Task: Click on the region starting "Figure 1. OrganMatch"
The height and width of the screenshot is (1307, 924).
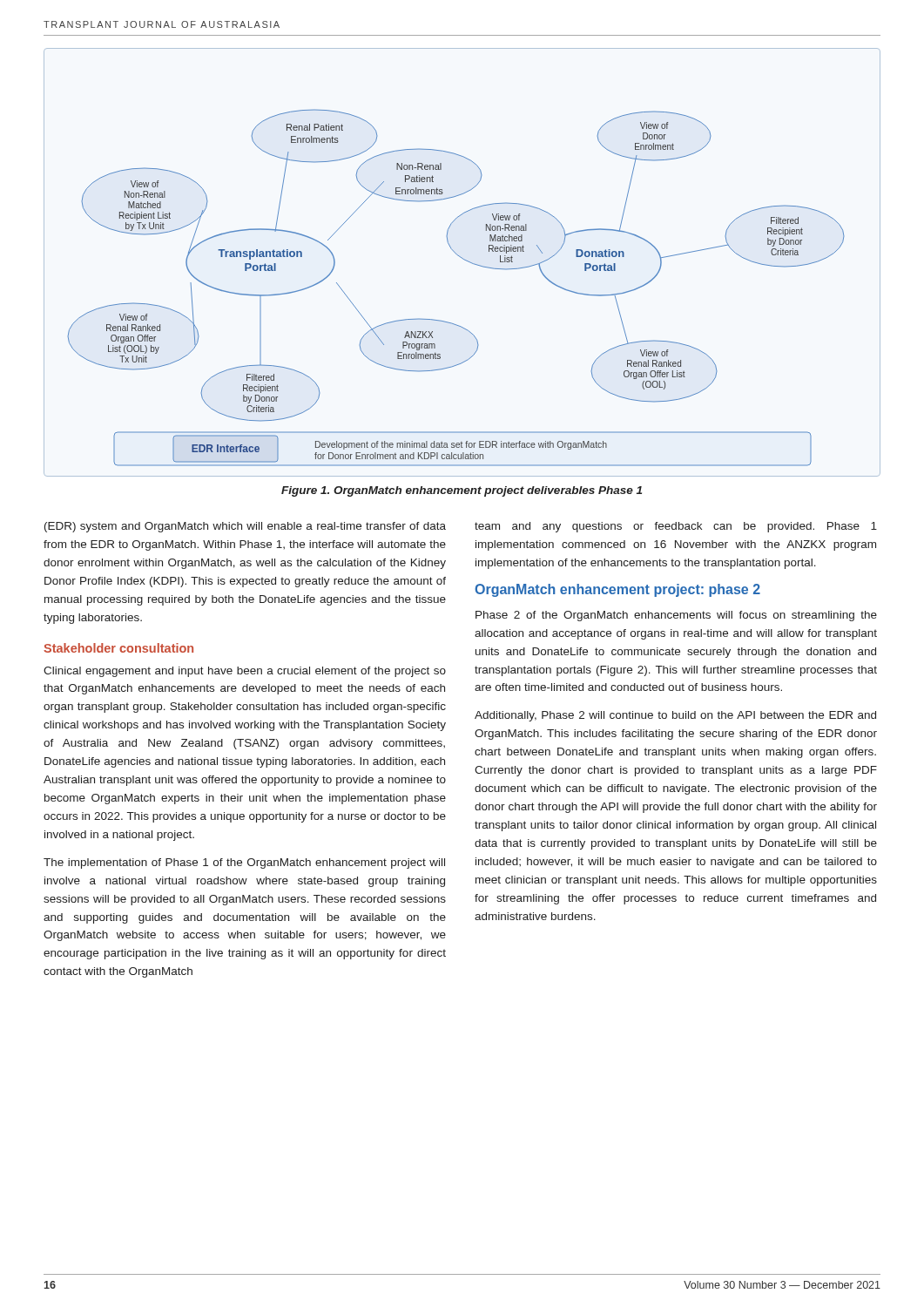Action: pos(462,490)
